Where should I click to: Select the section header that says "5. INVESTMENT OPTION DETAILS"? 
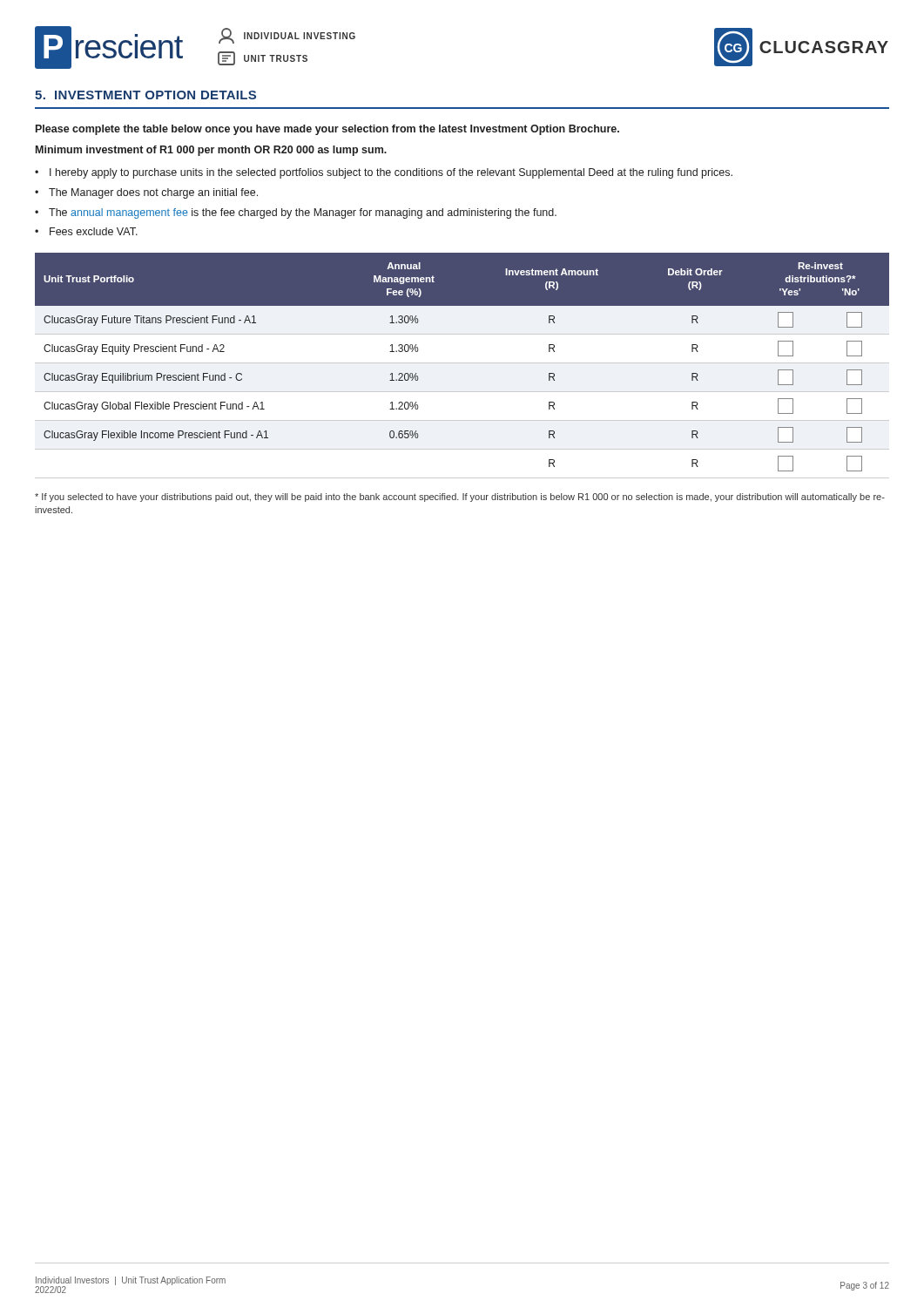point(146,95)
